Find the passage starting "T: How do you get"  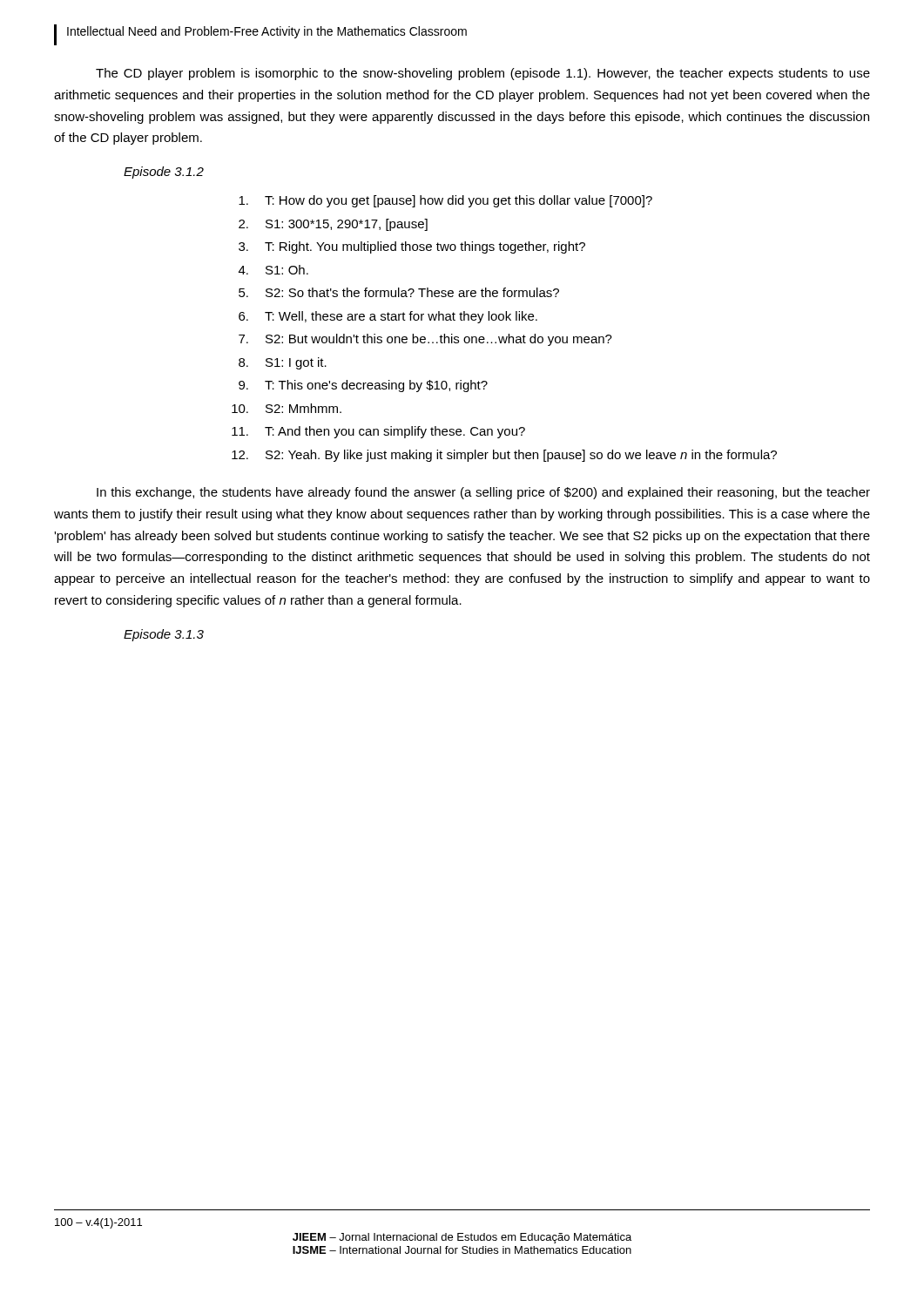545,201
